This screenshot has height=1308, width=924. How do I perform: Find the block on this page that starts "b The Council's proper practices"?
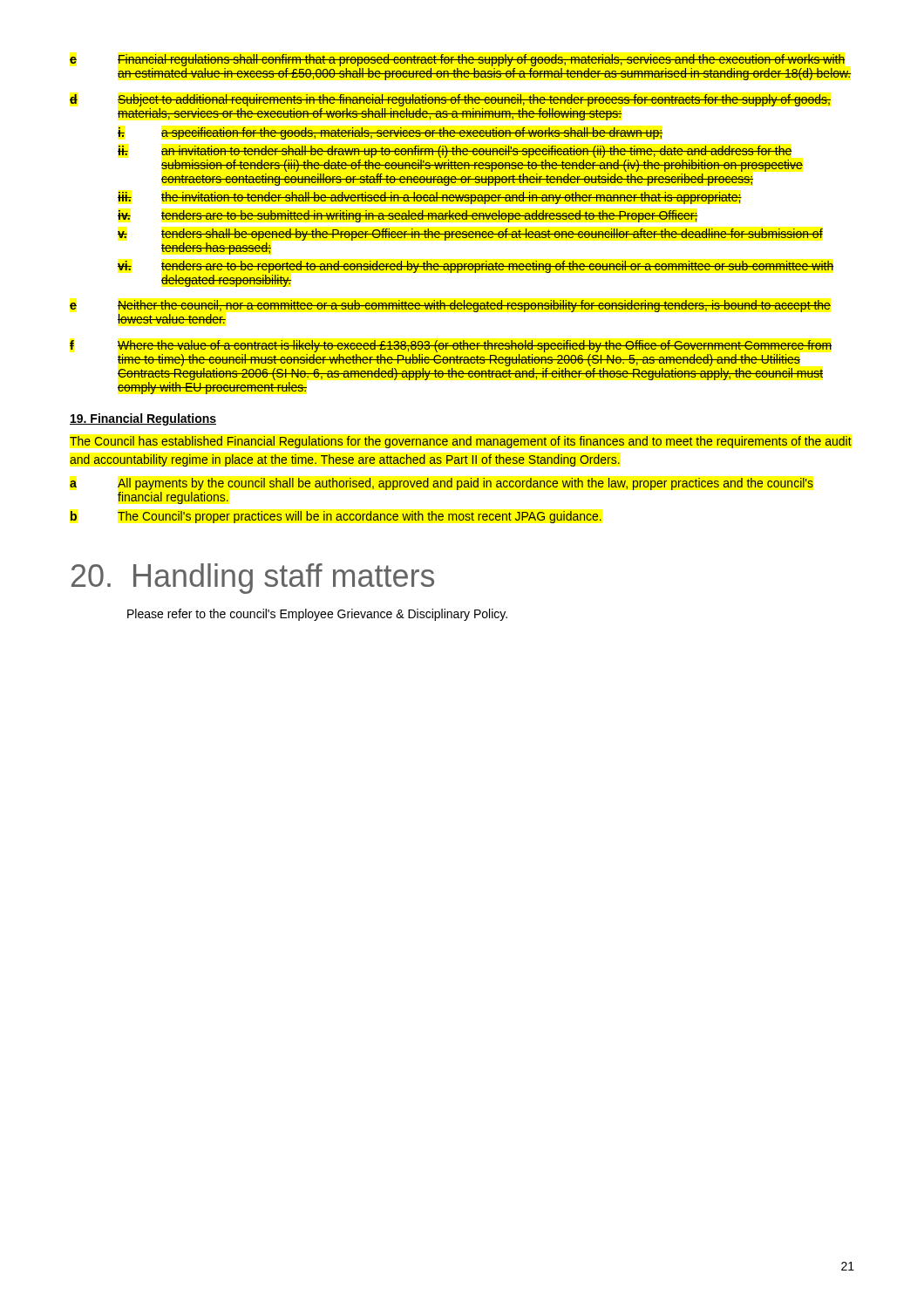coord(462,516)
